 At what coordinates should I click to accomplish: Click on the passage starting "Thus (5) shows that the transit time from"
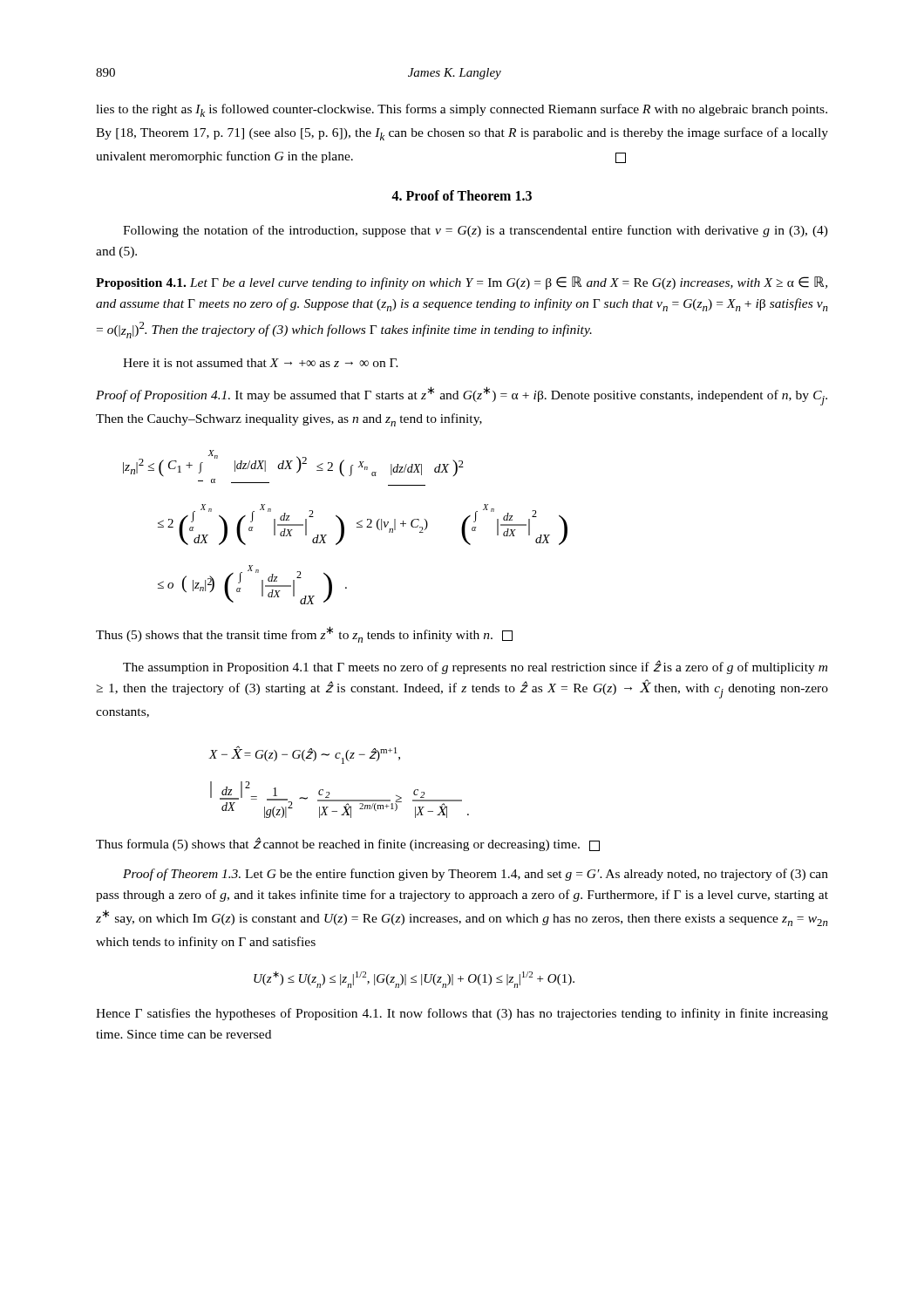pos(462,635)
